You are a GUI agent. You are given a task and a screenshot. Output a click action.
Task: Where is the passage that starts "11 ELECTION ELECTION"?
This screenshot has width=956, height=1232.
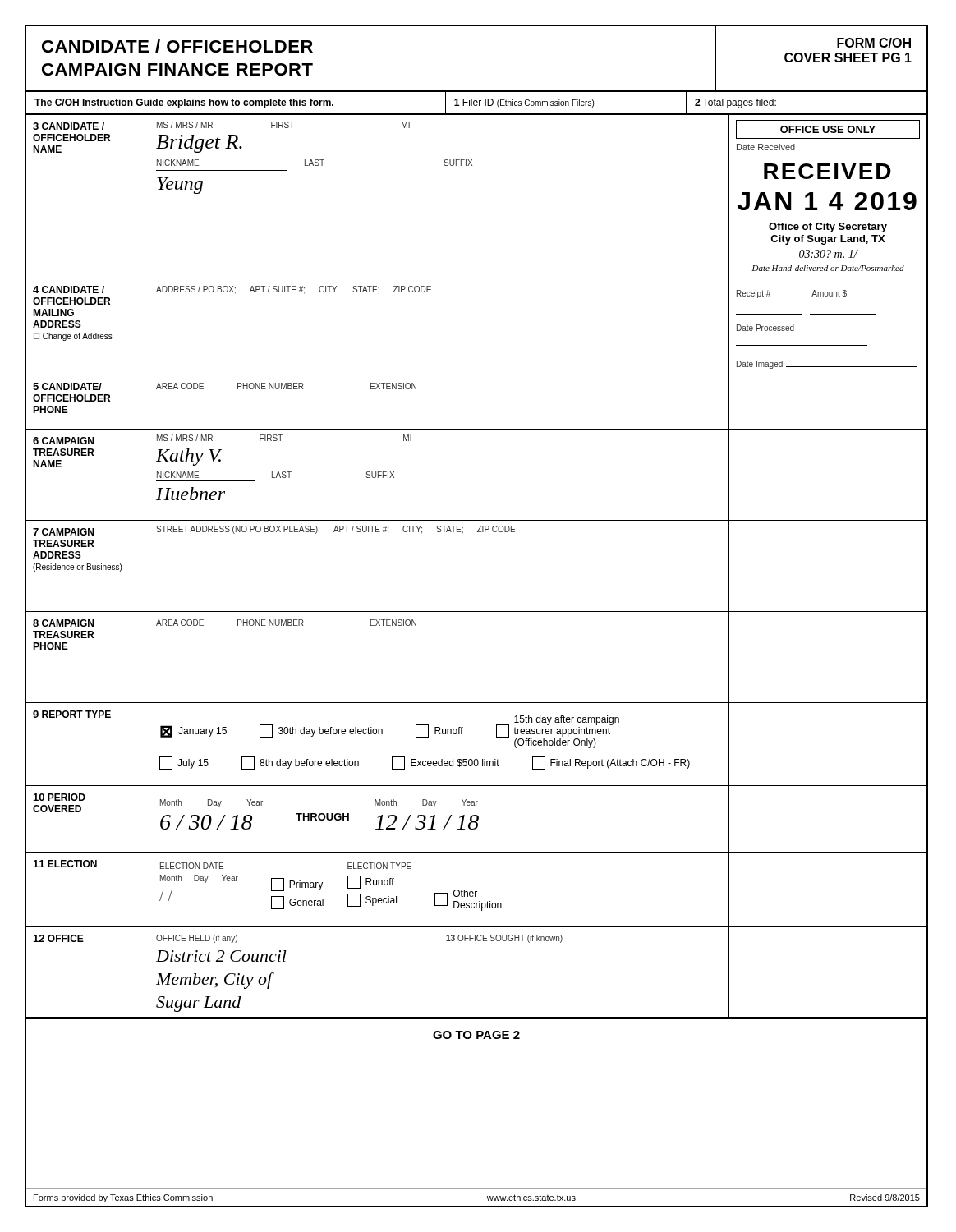[x=476, y=890]
